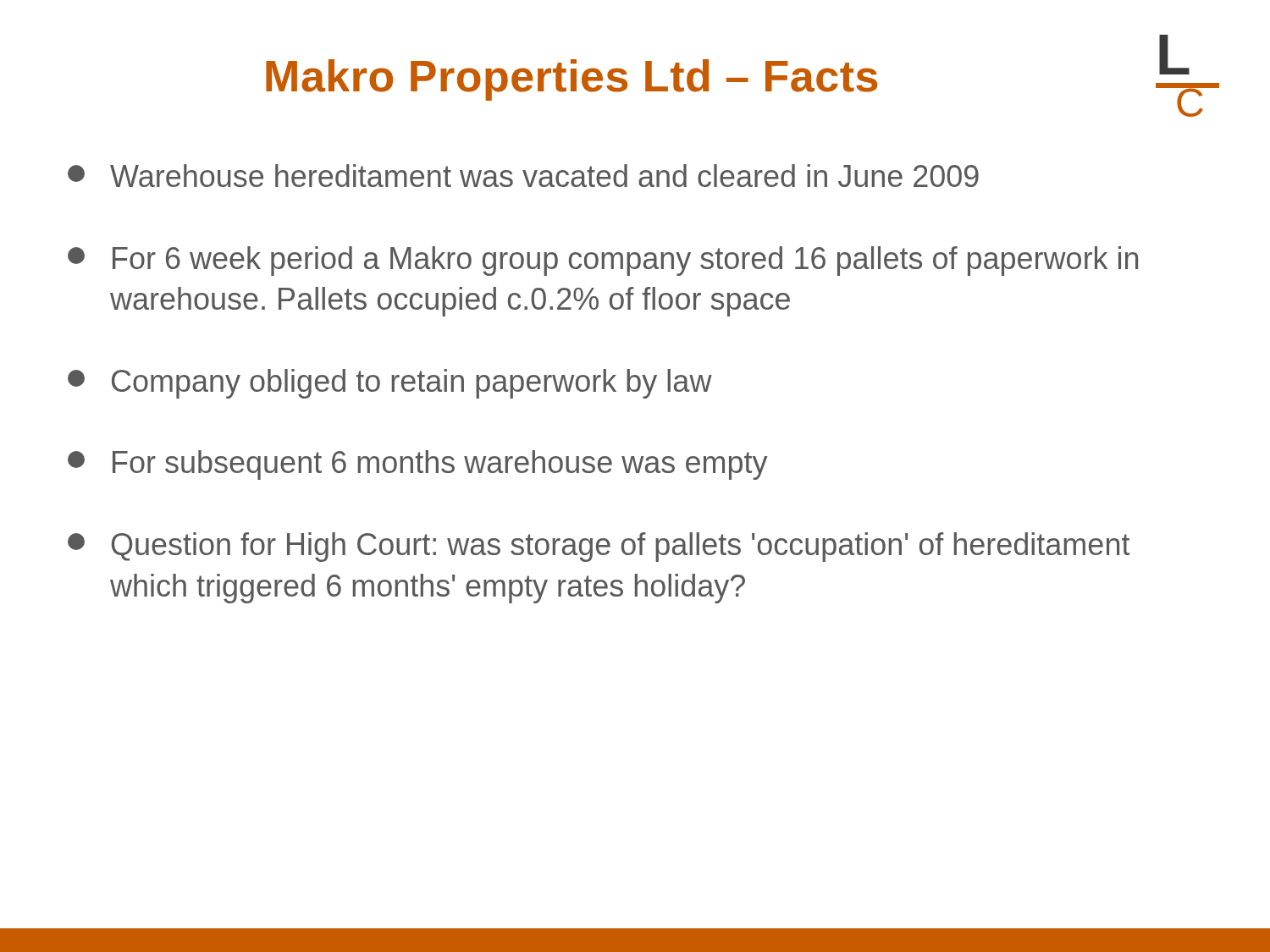
Task: Point to the passage starting "For 6 week period a Makro group company"
Action: coord(635,279)
